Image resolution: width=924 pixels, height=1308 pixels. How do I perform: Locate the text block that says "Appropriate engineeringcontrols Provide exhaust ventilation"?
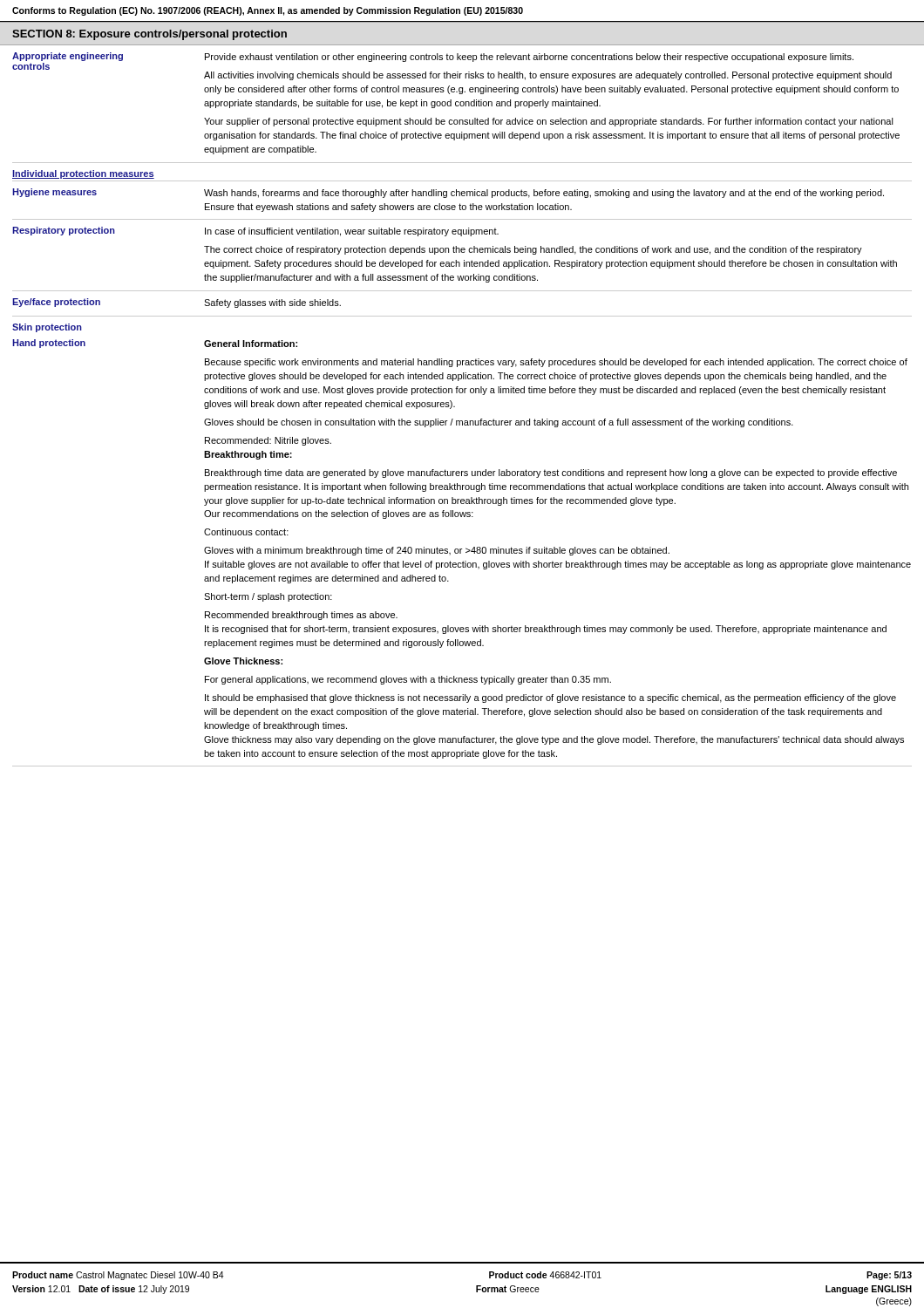(462, 104)
